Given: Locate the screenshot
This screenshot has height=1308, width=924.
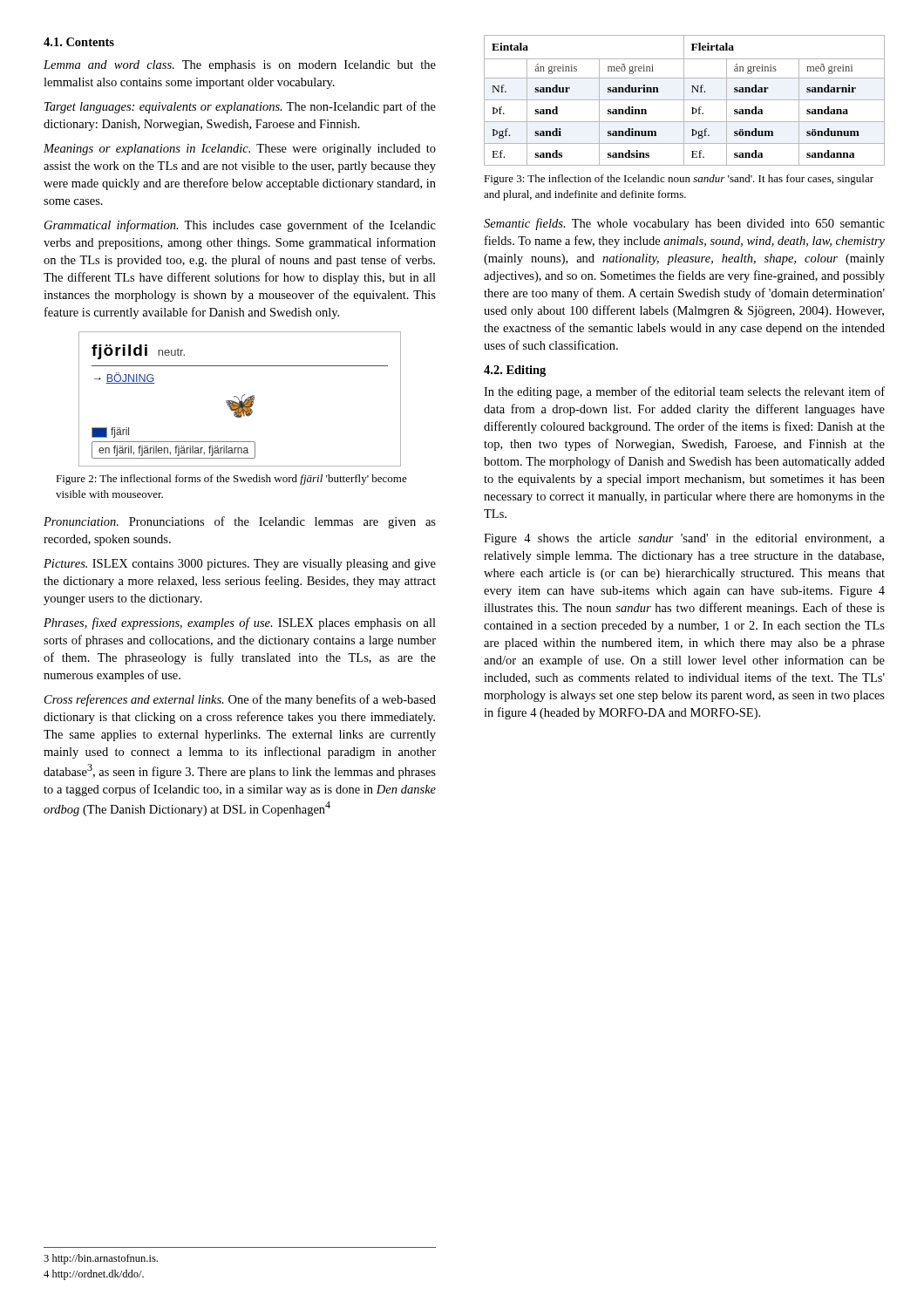Looking at the screenshot, I should pyautogui.click(x=240, y=399).
